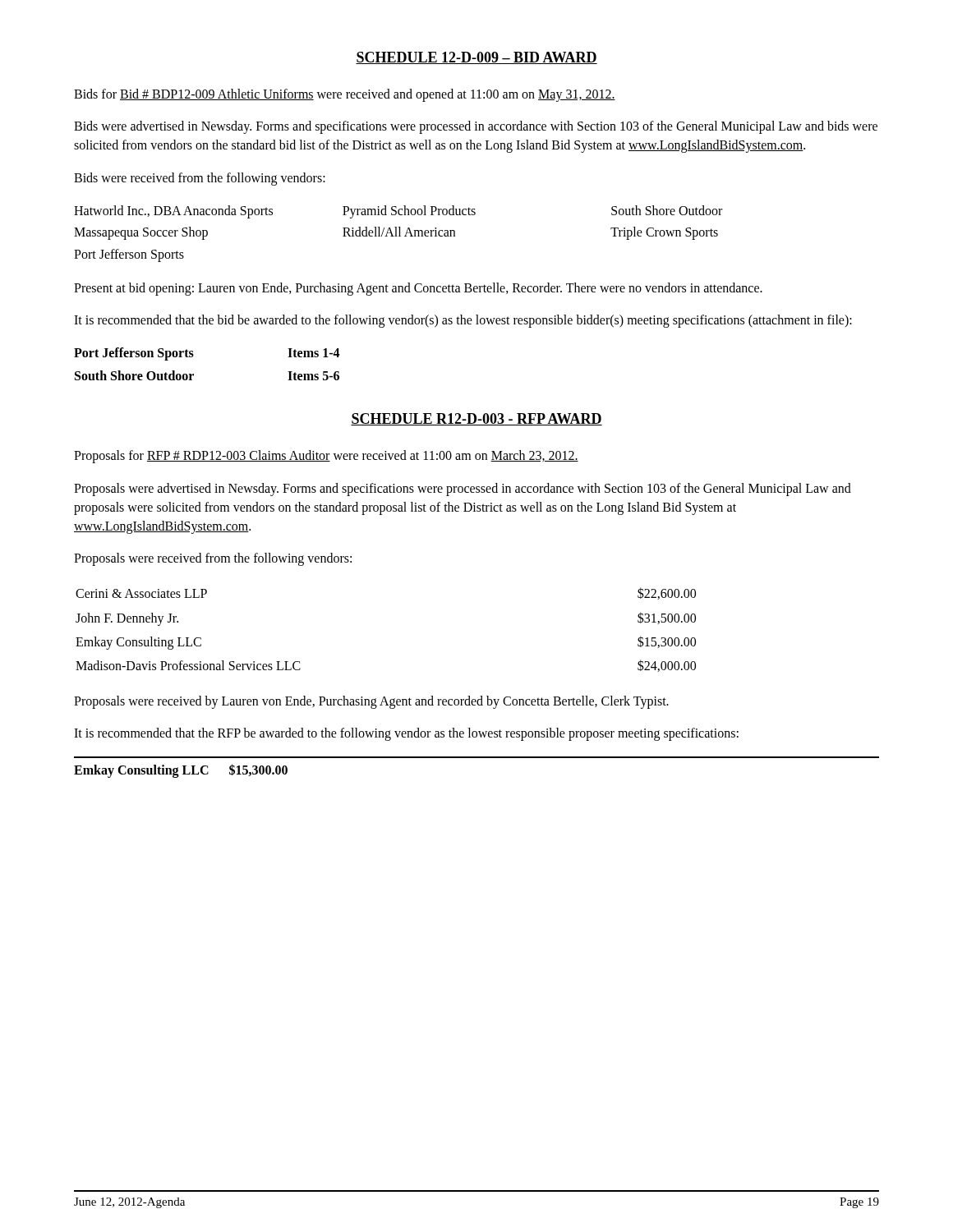Find the element starting "Present at bid opening: Lauren von"

click(418, 288)
